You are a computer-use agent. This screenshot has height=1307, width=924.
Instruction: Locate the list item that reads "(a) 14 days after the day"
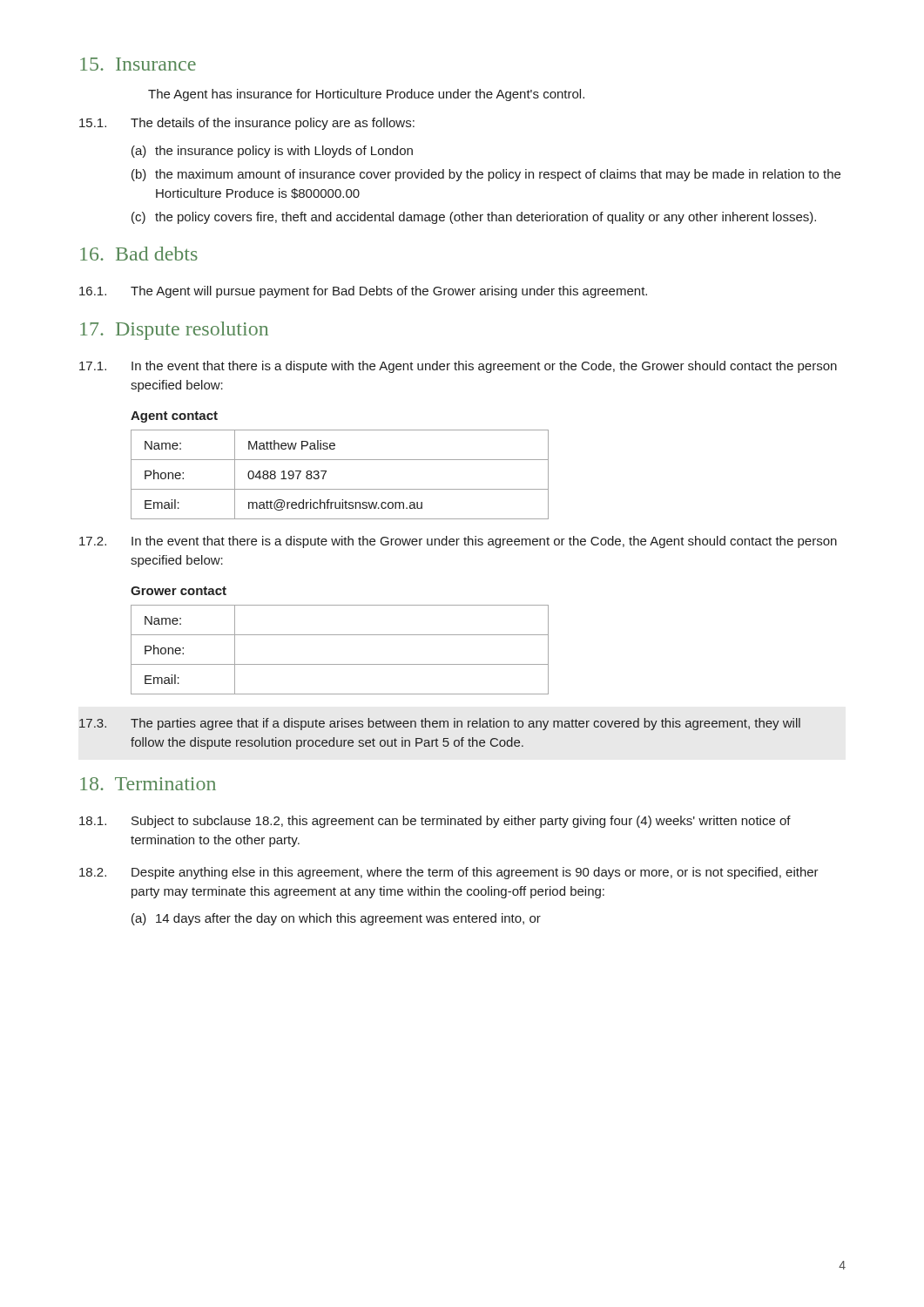(488, 918)
